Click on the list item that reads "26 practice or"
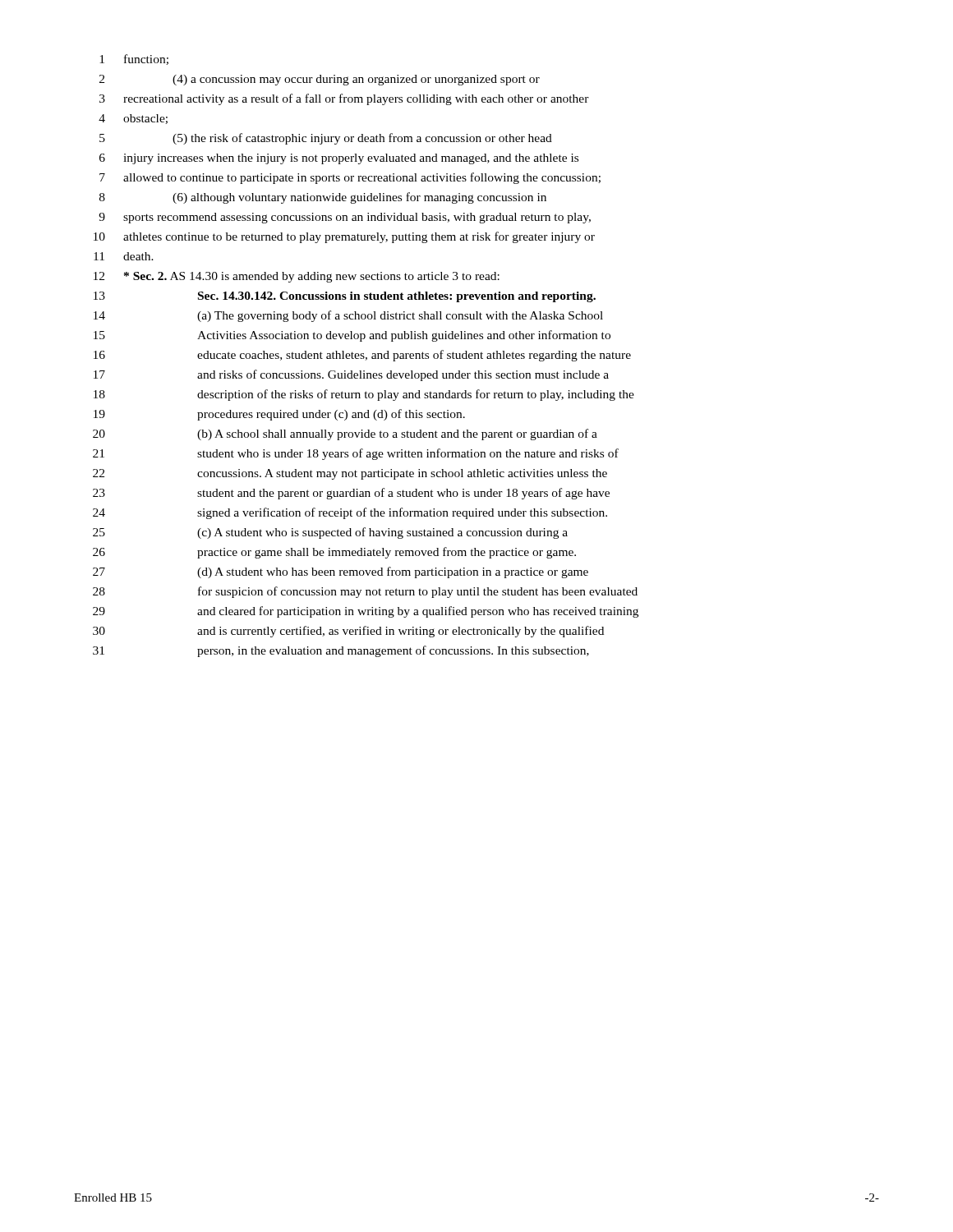The image size is (953, 1232). click(x=476, y=552)
